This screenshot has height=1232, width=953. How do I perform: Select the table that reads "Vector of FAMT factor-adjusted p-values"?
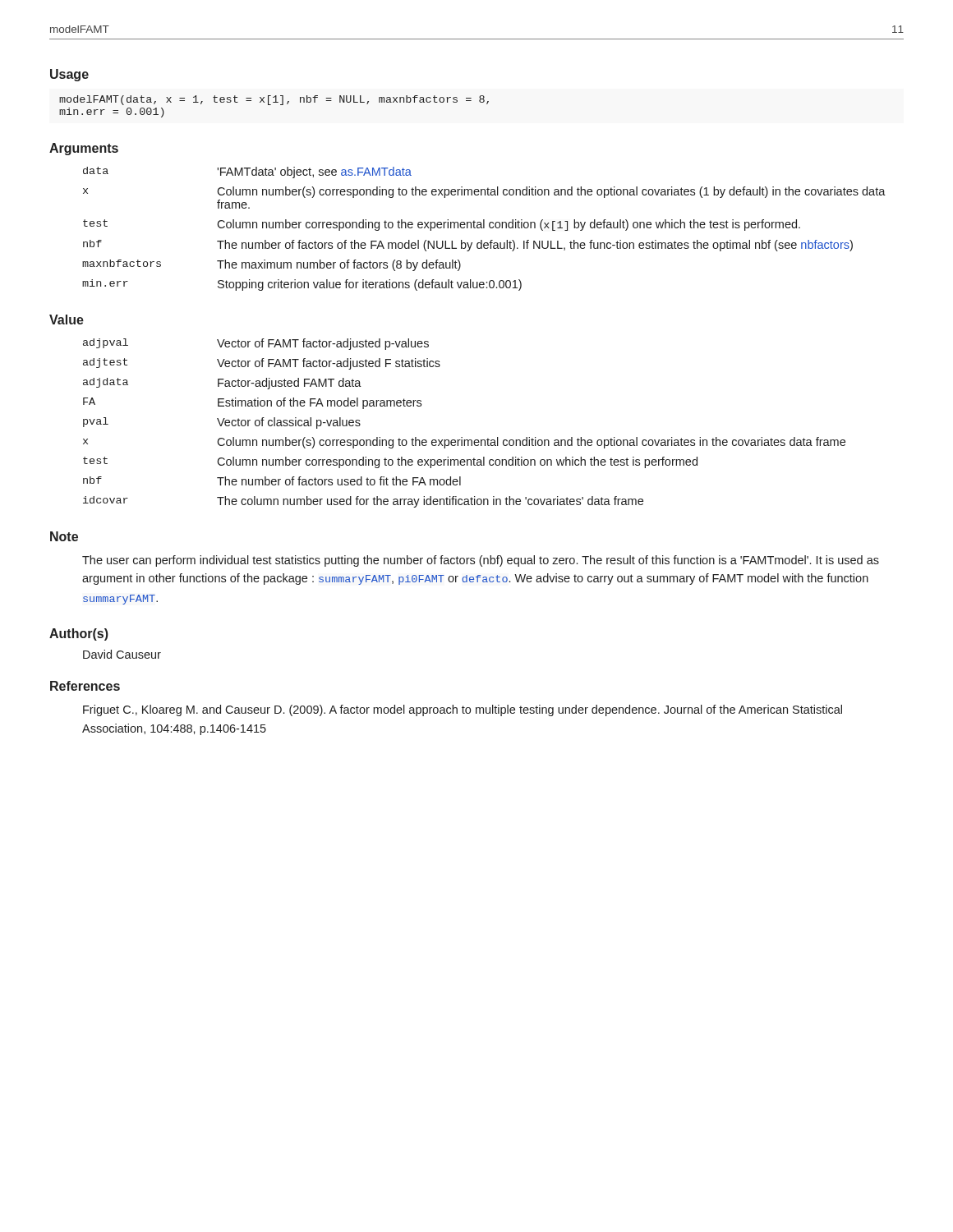pos(476,423)
